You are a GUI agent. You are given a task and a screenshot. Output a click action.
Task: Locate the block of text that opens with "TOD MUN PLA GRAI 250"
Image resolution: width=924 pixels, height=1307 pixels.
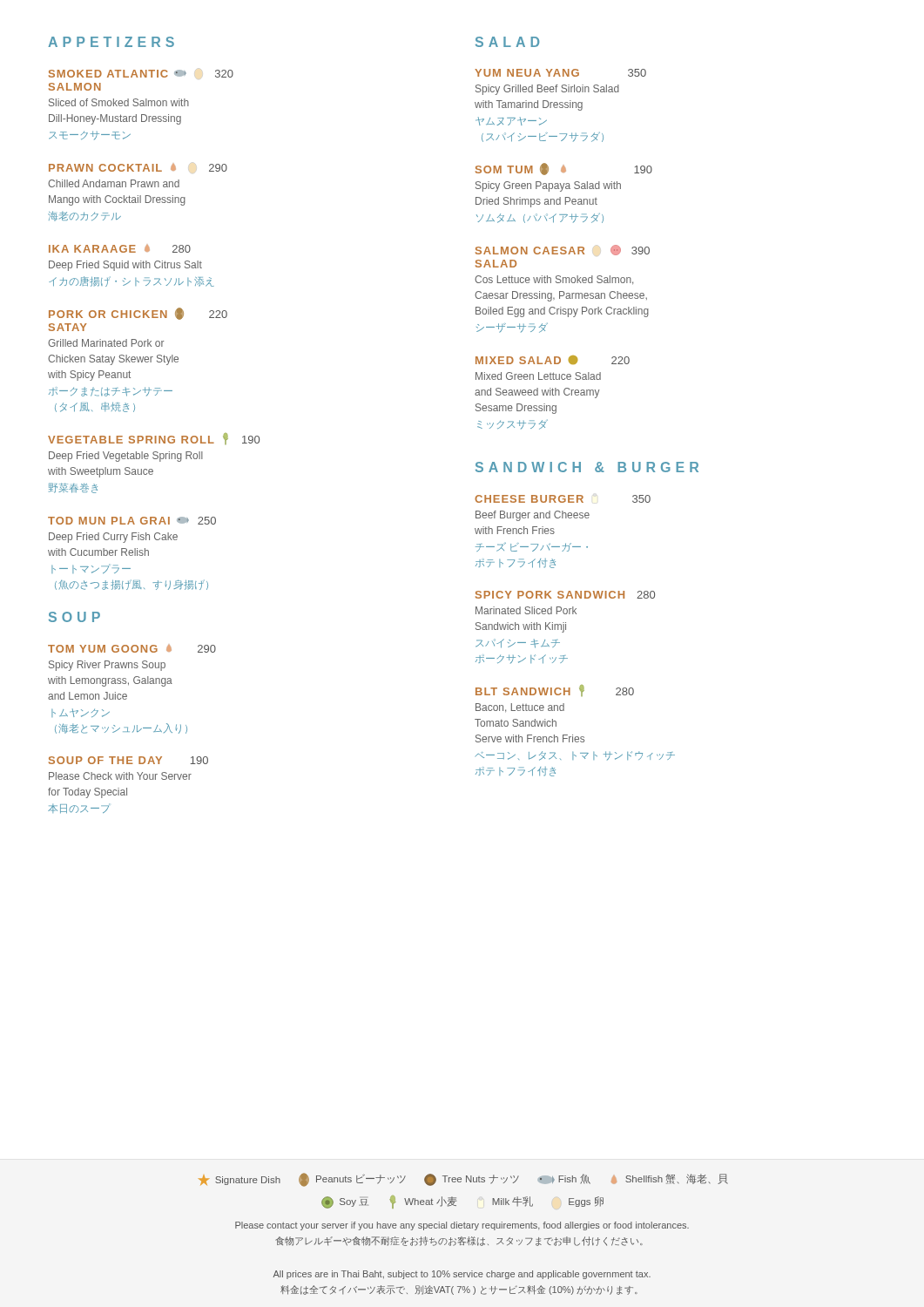pos(132,521)
